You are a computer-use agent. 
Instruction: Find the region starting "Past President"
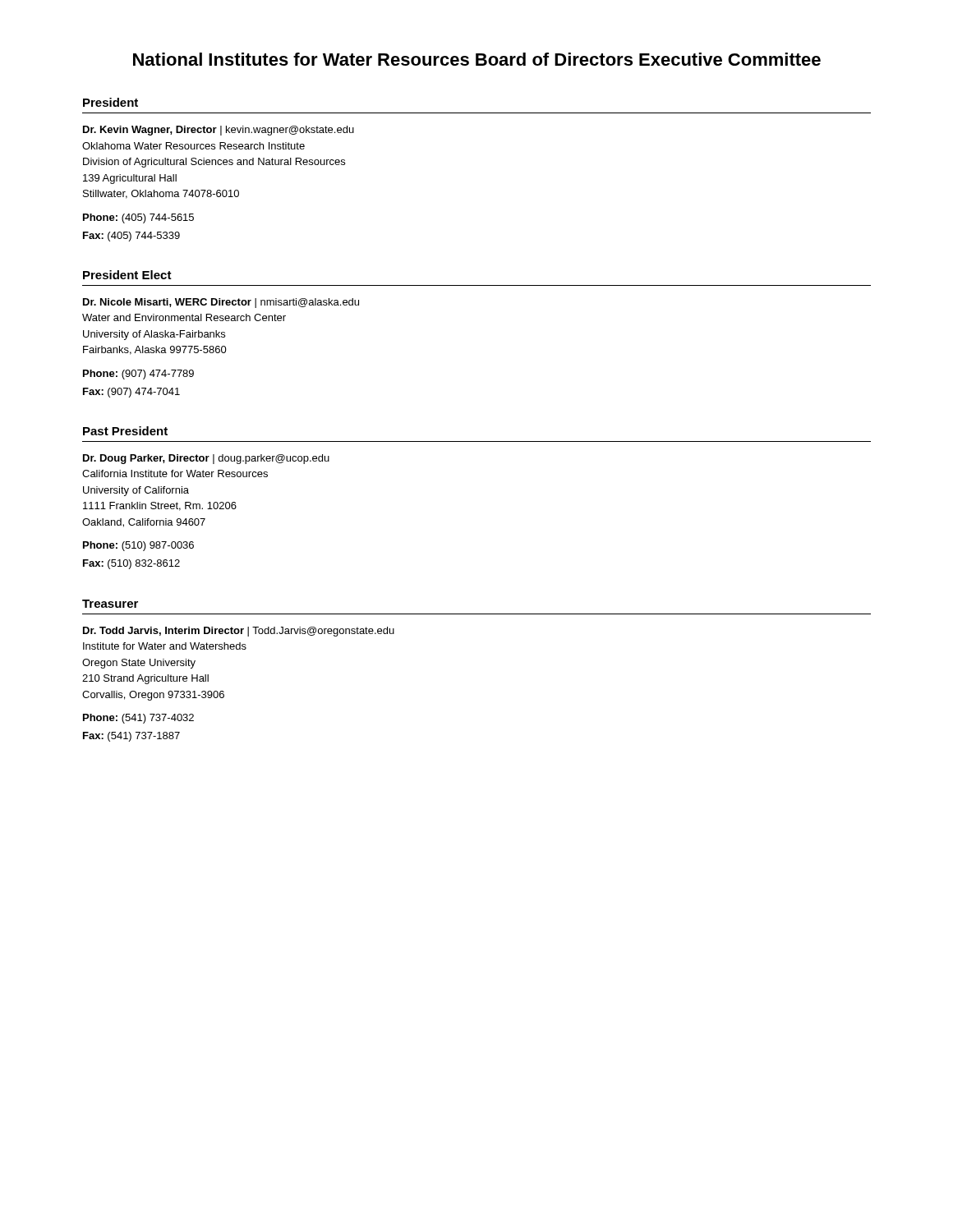click(x=125, y=431)
